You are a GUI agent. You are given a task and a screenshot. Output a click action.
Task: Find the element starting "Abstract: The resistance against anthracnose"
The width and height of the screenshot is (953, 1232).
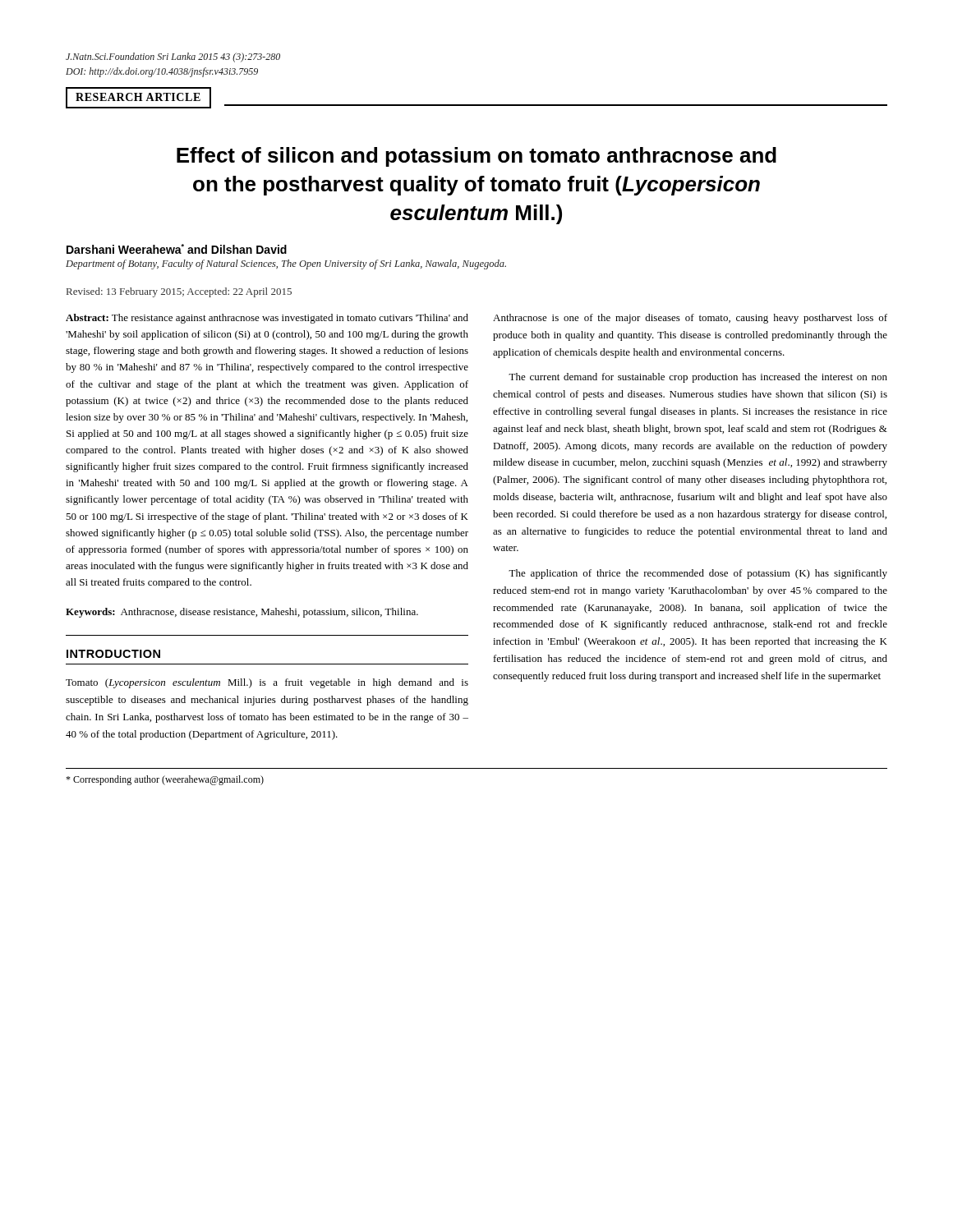pos(267,450)
